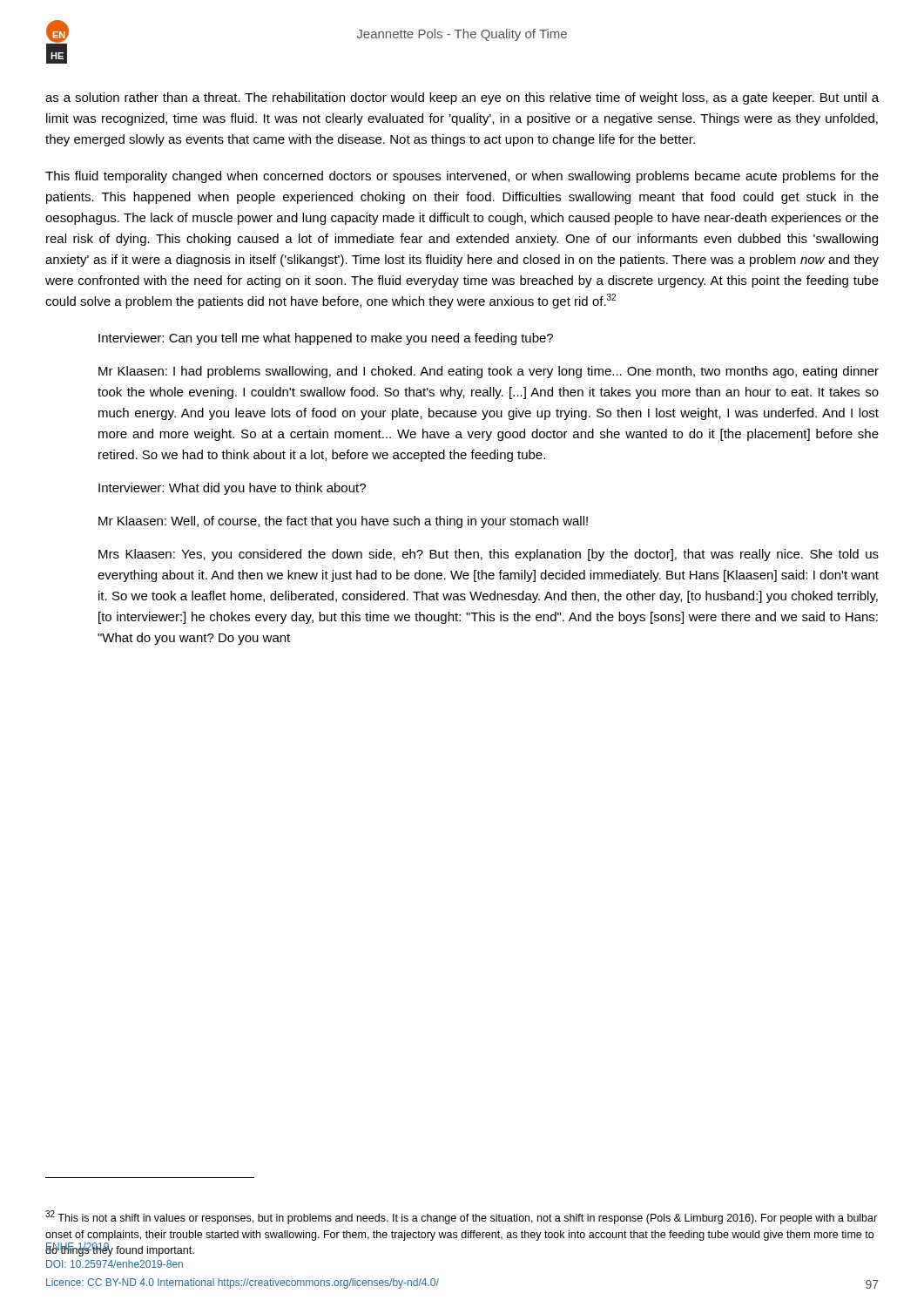
Task: Select a logo
Action: coord(68,42)
